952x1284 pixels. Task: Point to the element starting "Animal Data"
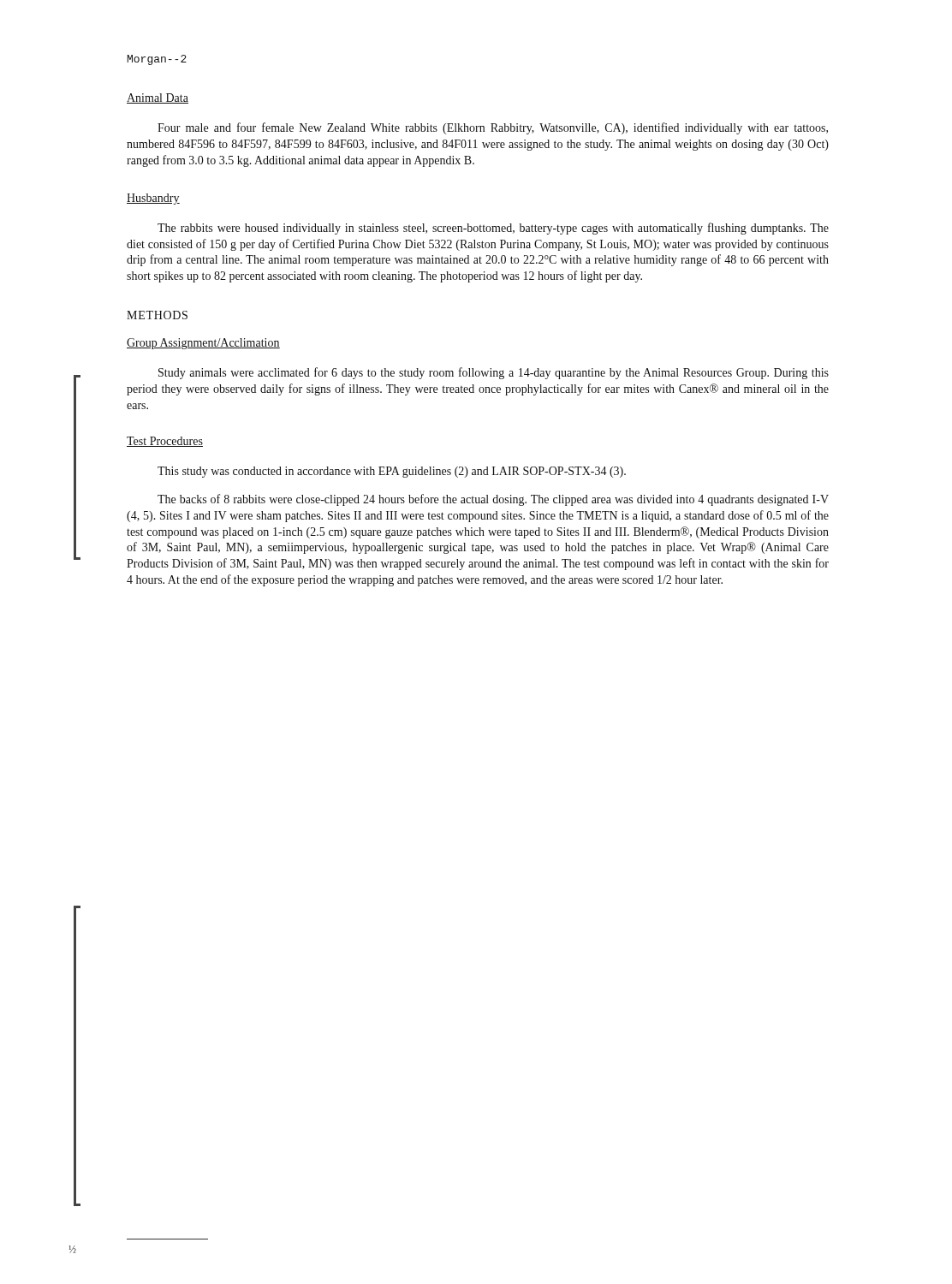158,98
